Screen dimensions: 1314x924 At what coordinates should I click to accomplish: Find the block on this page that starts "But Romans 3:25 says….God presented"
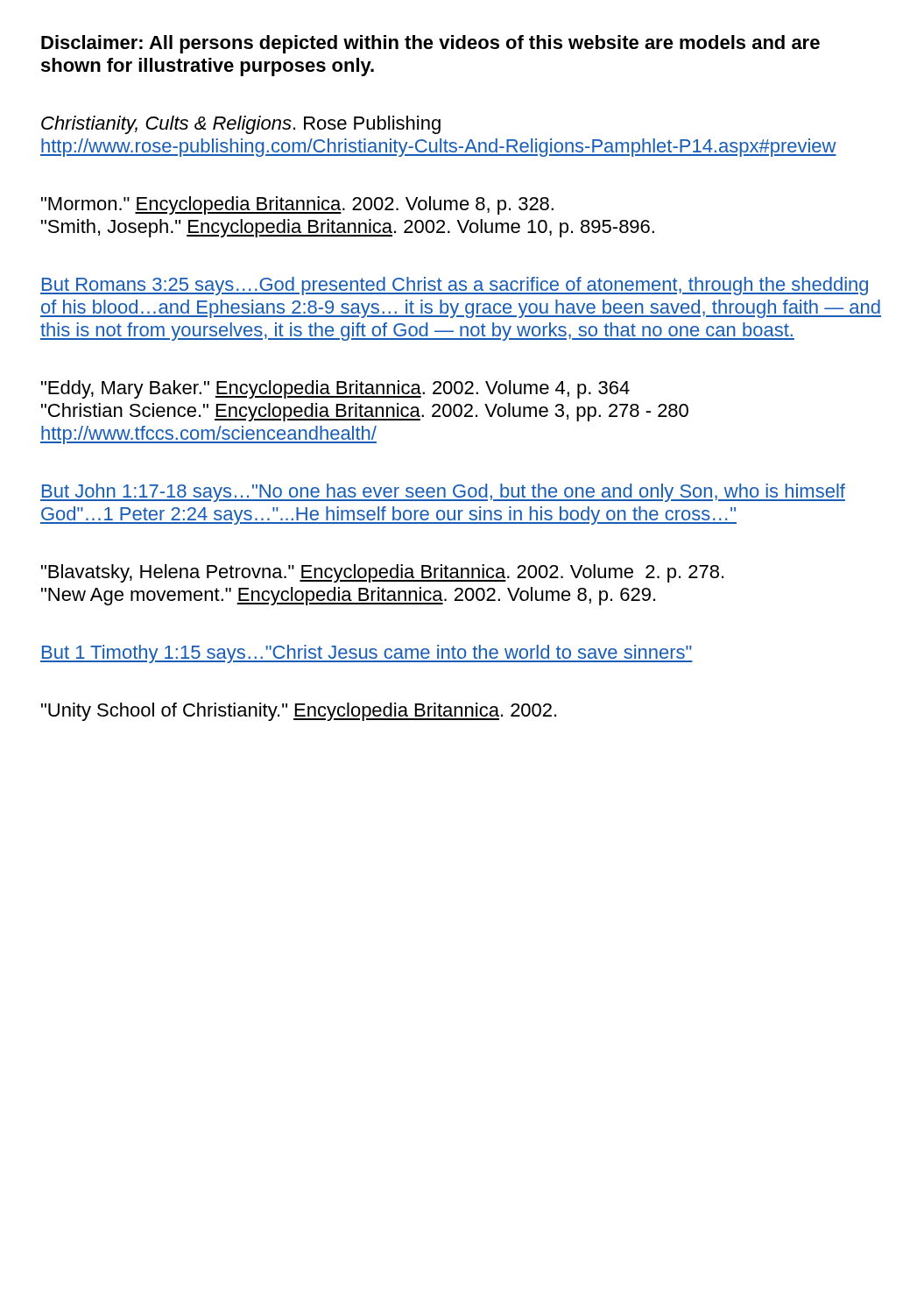461,307
